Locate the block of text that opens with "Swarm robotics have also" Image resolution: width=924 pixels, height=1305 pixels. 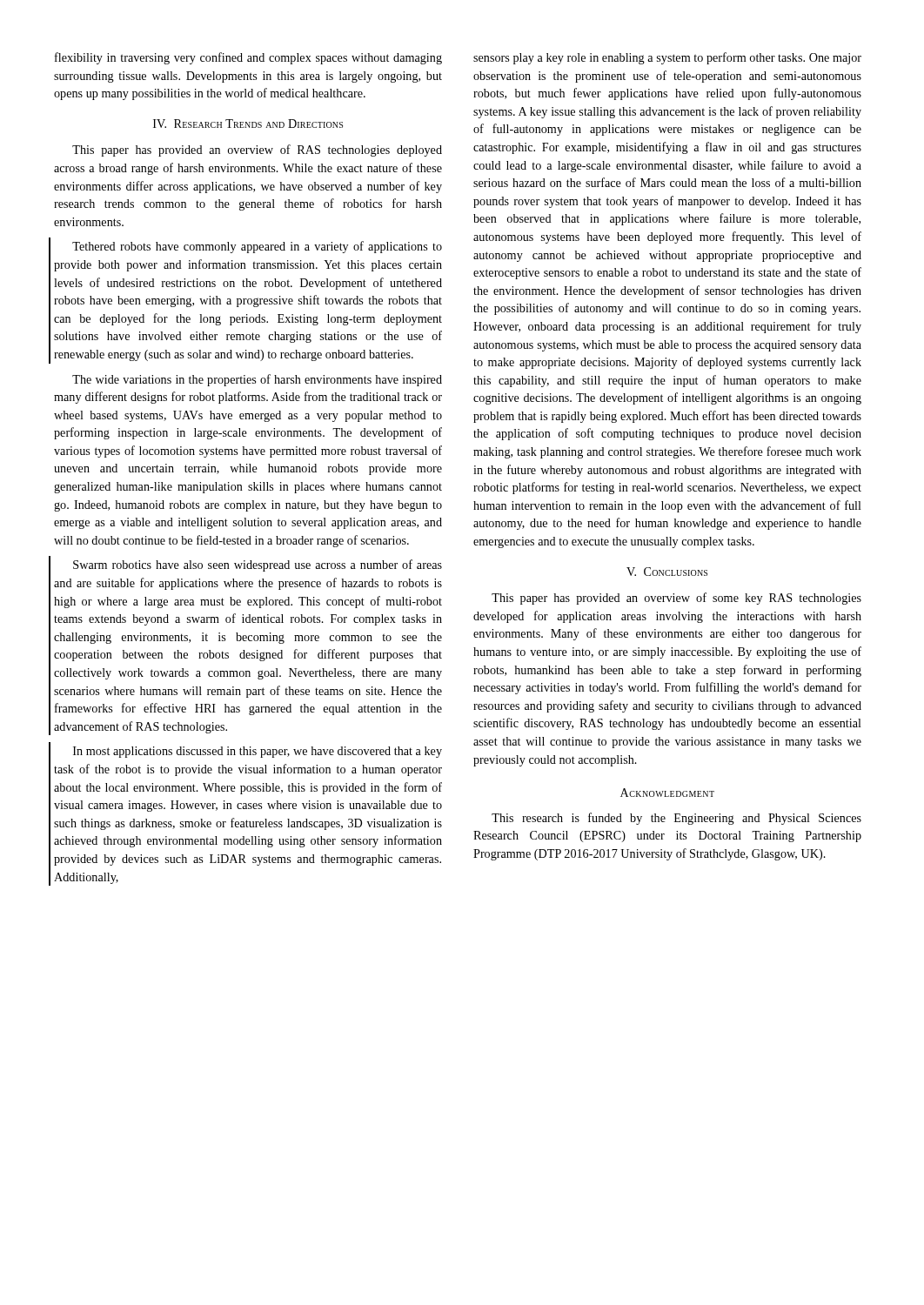[x=248, y=646]
